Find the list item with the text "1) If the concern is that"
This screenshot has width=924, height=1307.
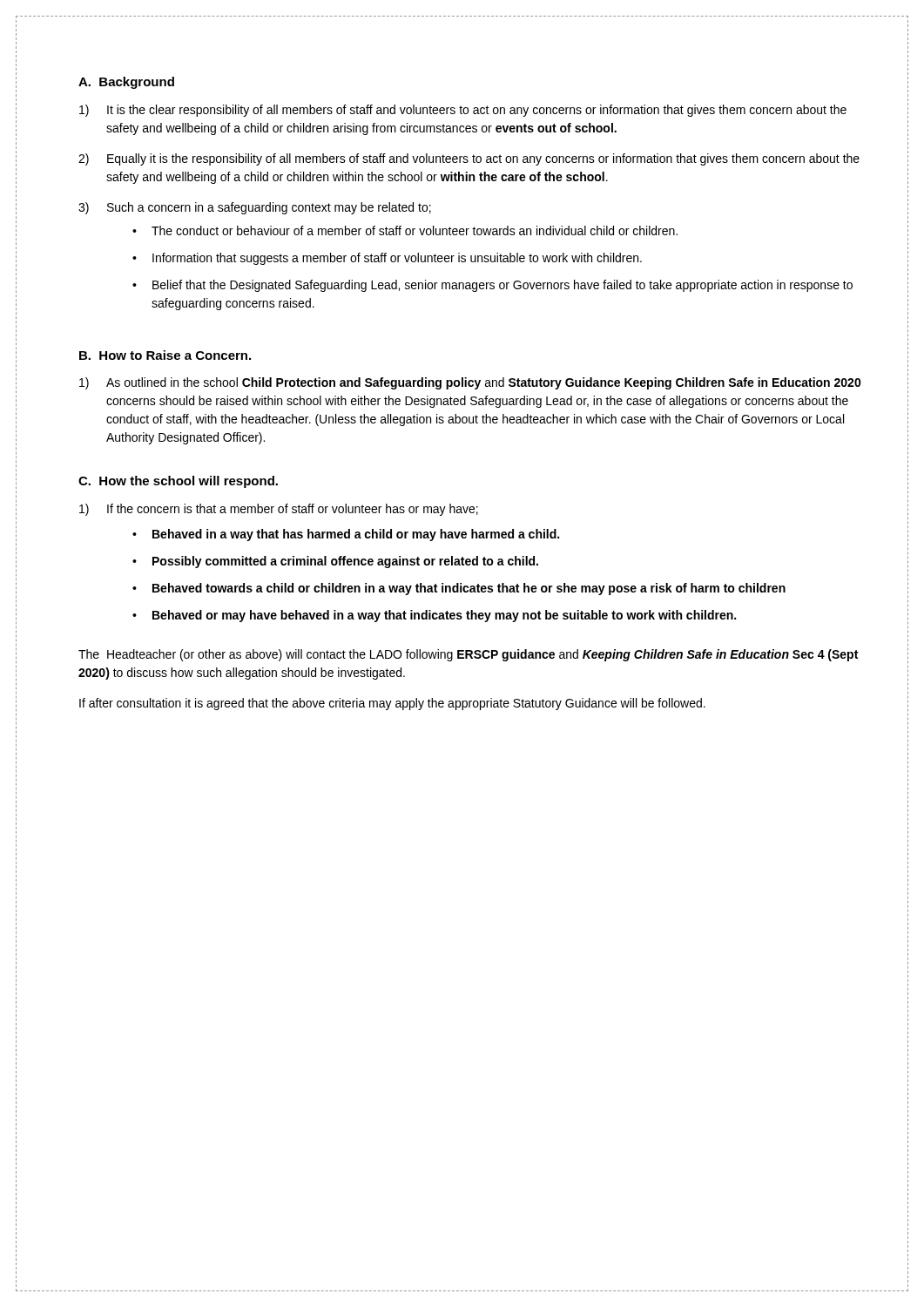click(x=471, y=566)
